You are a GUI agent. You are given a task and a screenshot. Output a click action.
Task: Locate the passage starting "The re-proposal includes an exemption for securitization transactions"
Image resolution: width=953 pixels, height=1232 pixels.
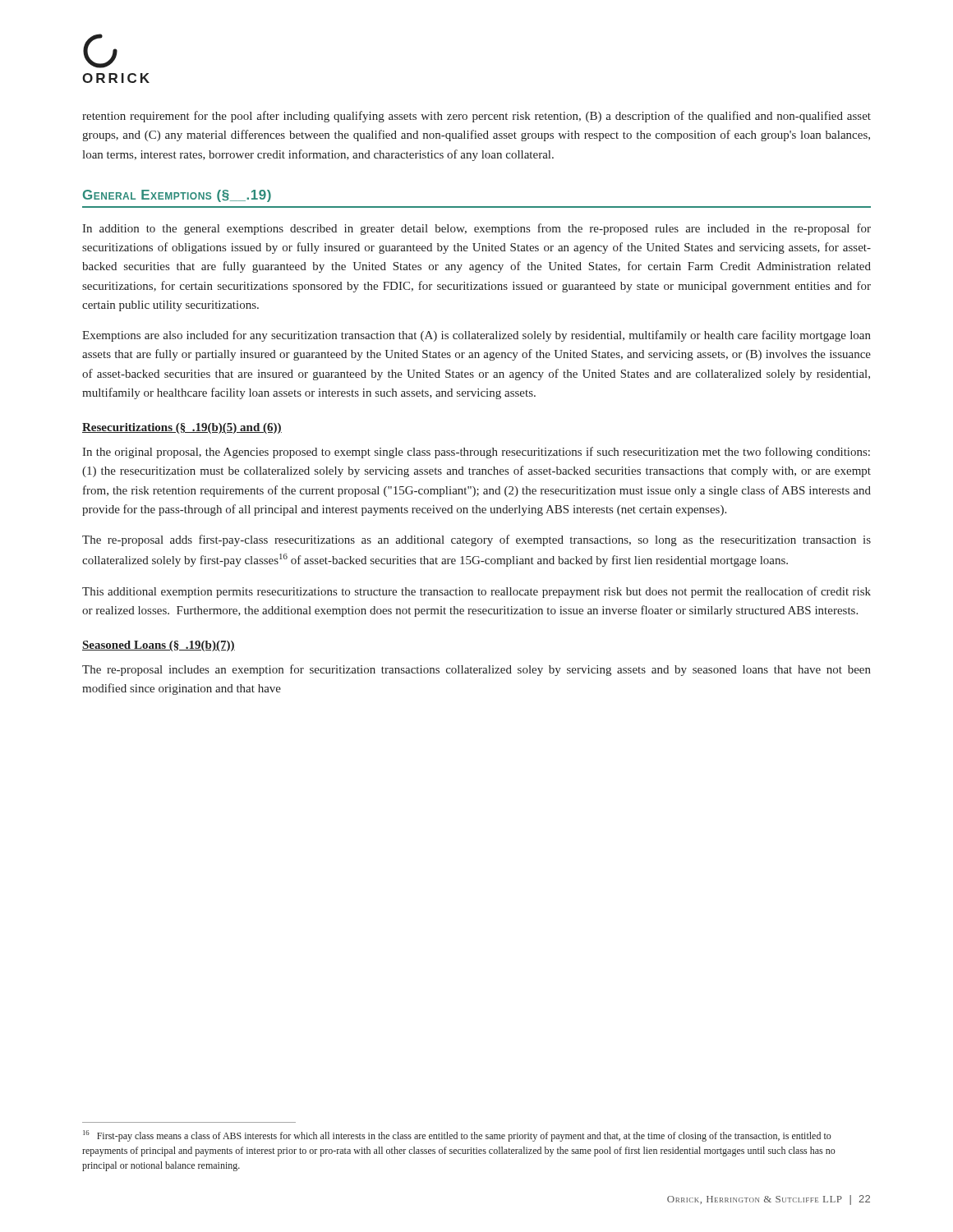(x=476, y=679)
